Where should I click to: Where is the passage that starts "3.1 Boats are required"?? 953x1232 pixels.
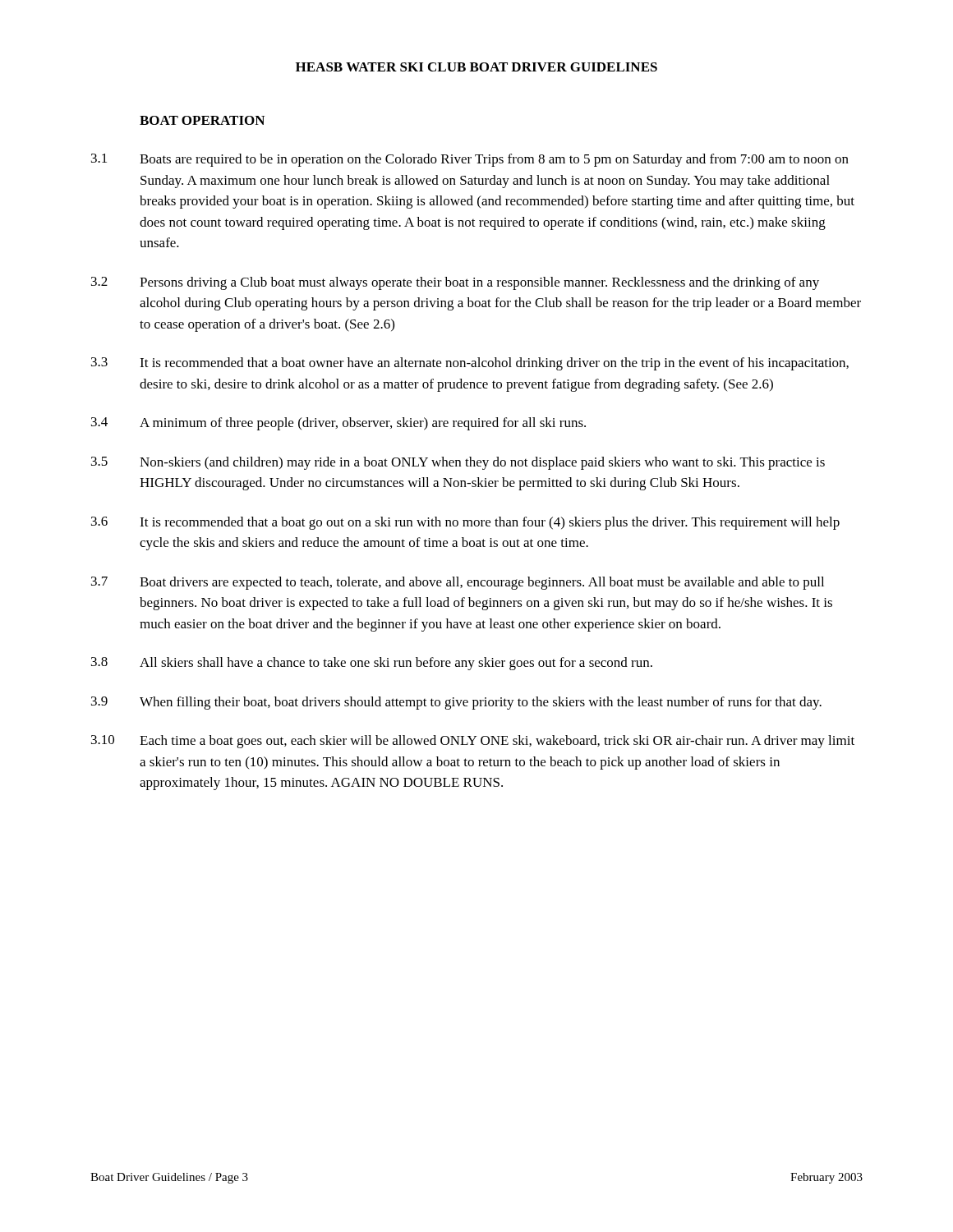tap(476, 201)
